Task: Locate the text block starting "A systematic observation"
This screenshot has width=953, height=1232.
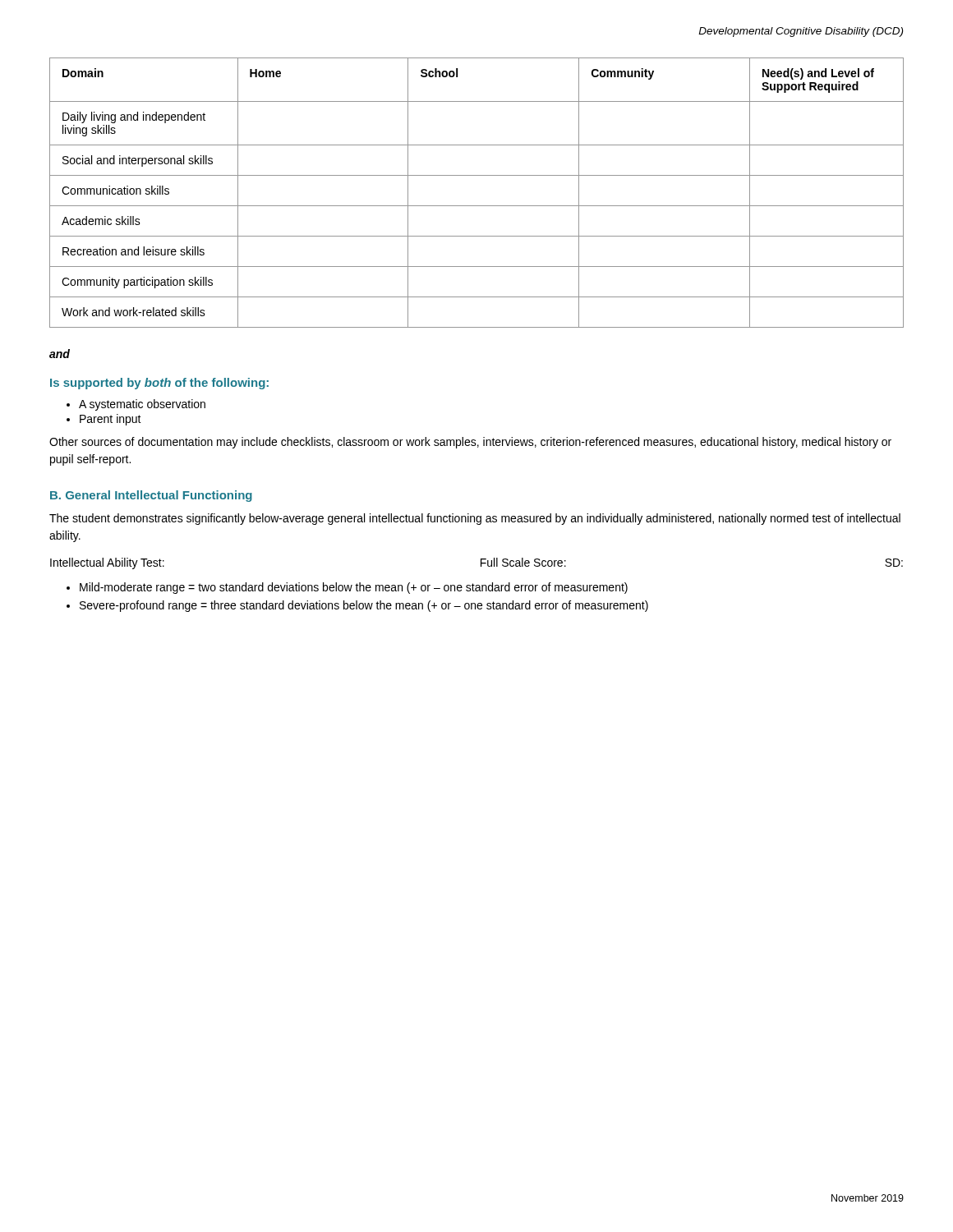Action: pos(136,405)
